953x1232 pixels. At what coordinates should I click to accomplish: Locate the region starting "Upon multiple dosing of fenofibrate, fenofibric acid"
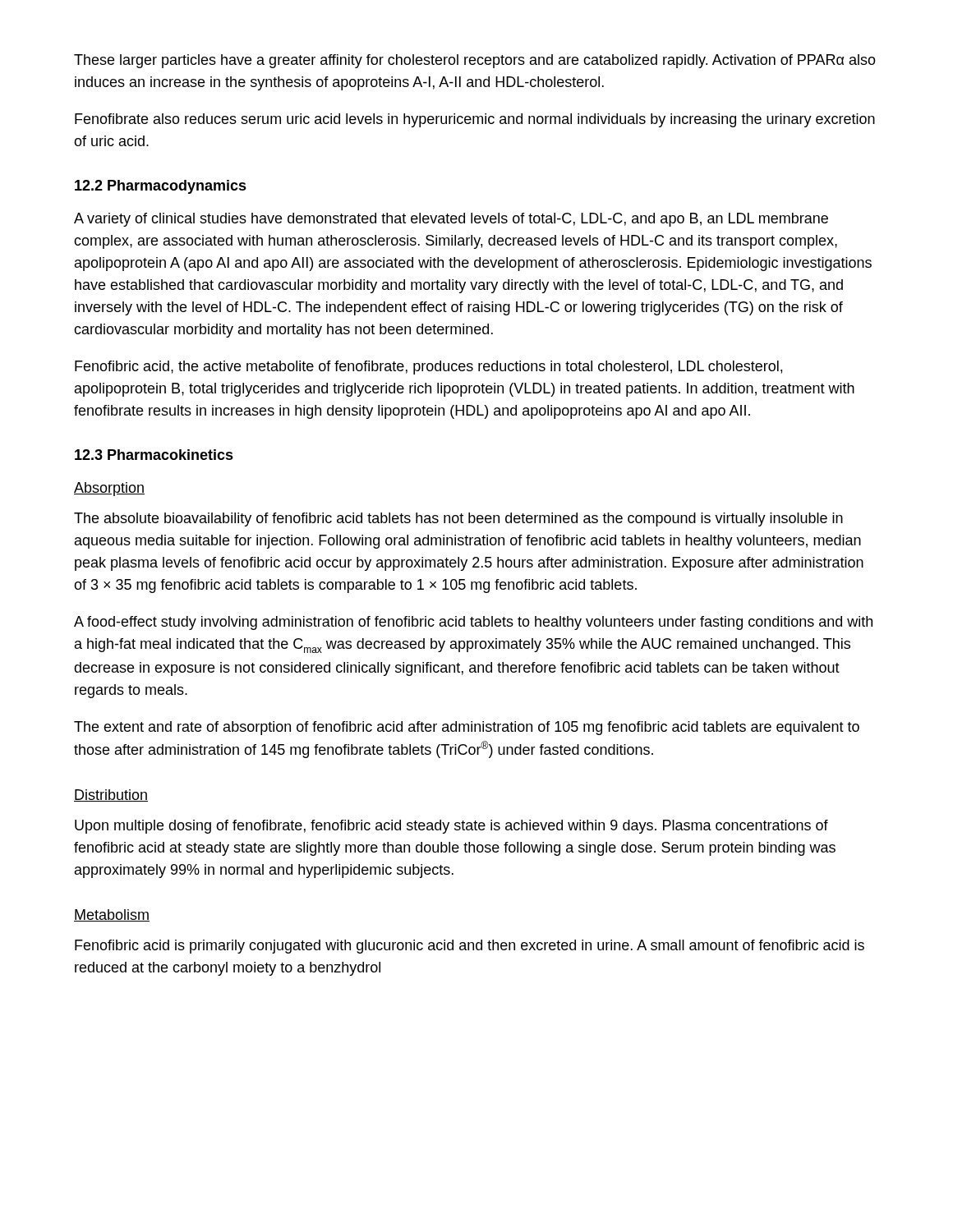tap(455, 848)
